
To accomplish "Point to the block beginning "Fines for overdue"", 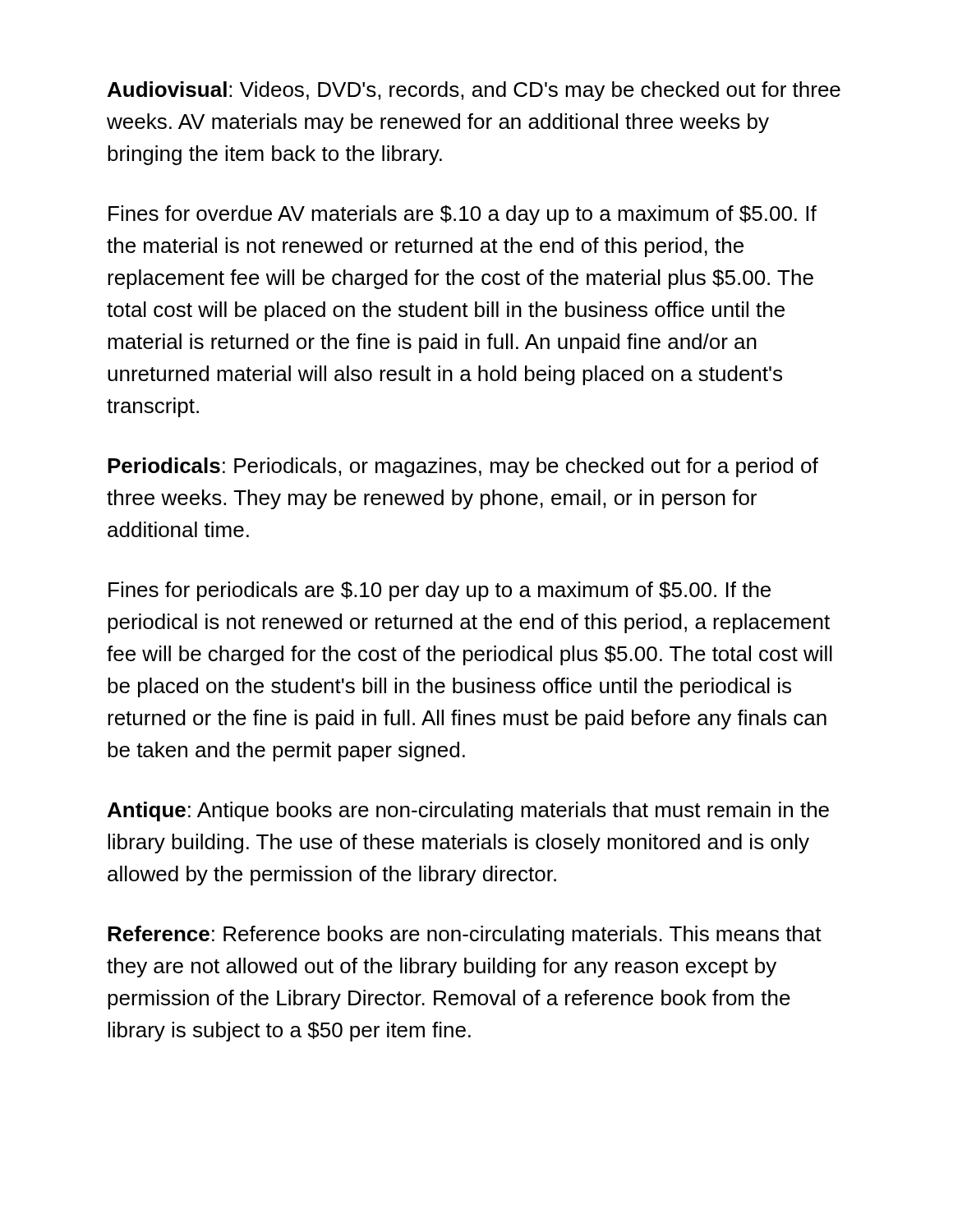I will (462, 310).
